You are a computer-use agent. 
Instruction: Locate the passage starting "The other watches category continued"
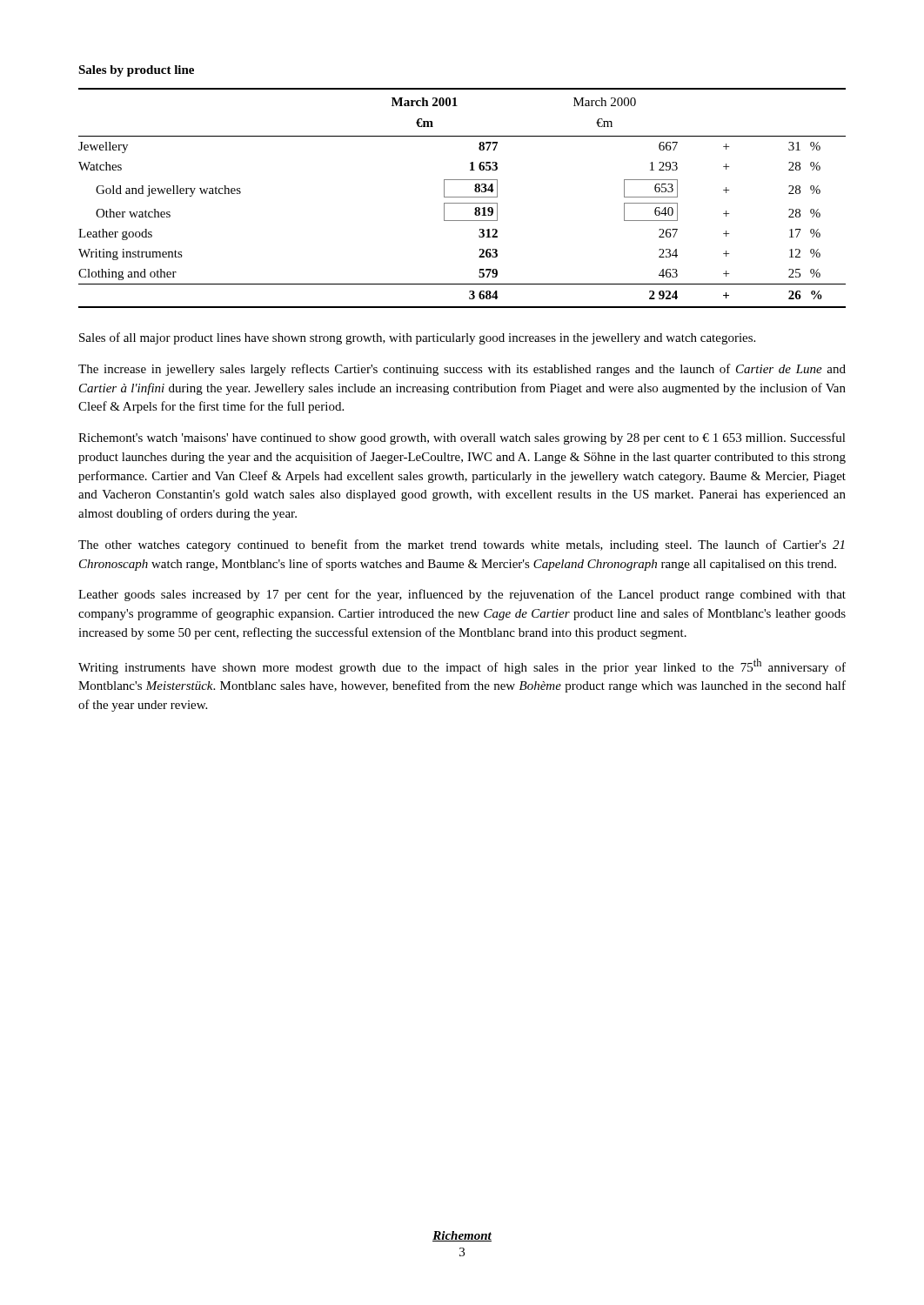(462, 554)
